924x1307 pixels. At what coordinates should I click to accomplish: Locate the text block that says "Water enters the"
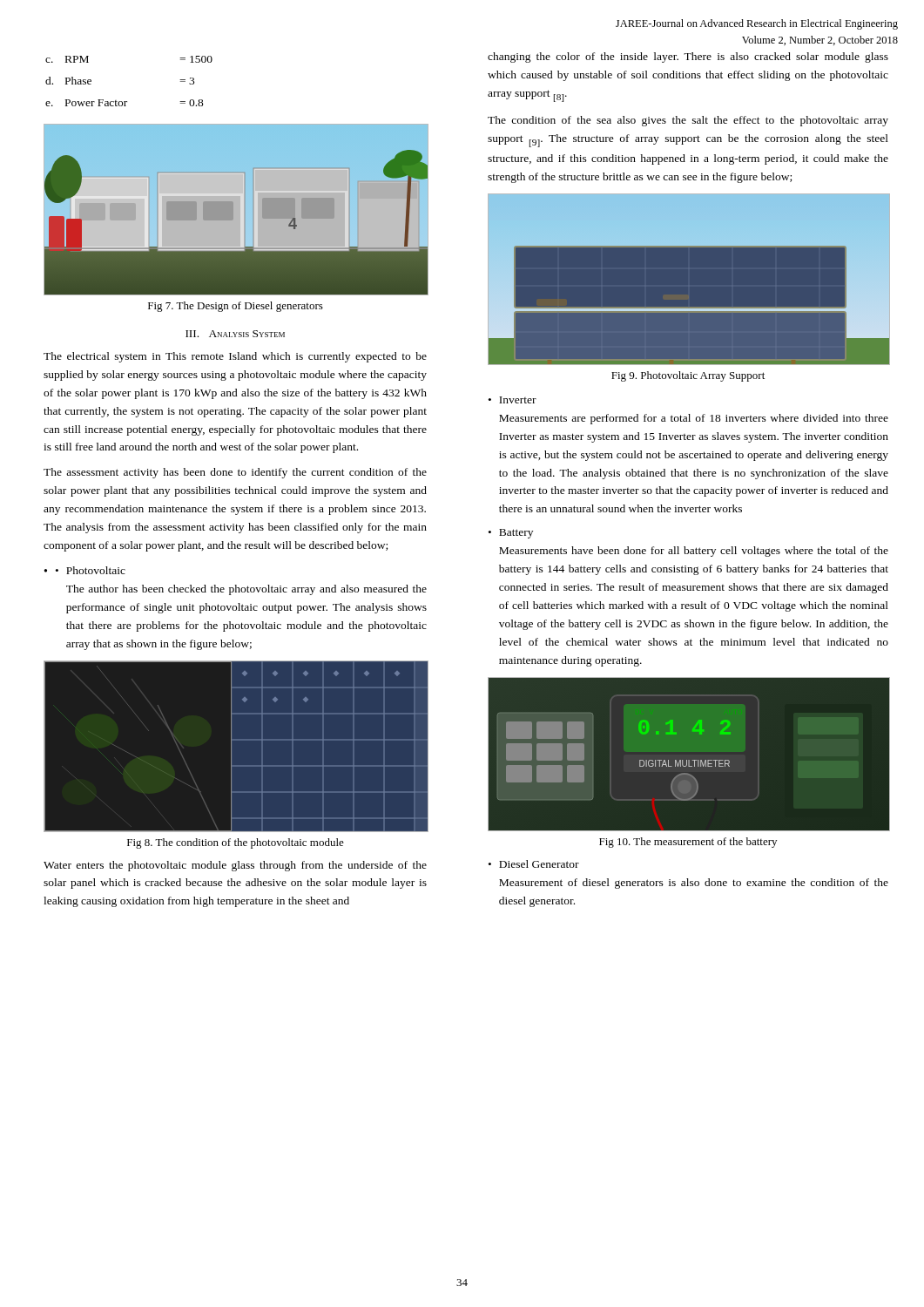pyautogui.click(x=235, y=883)
